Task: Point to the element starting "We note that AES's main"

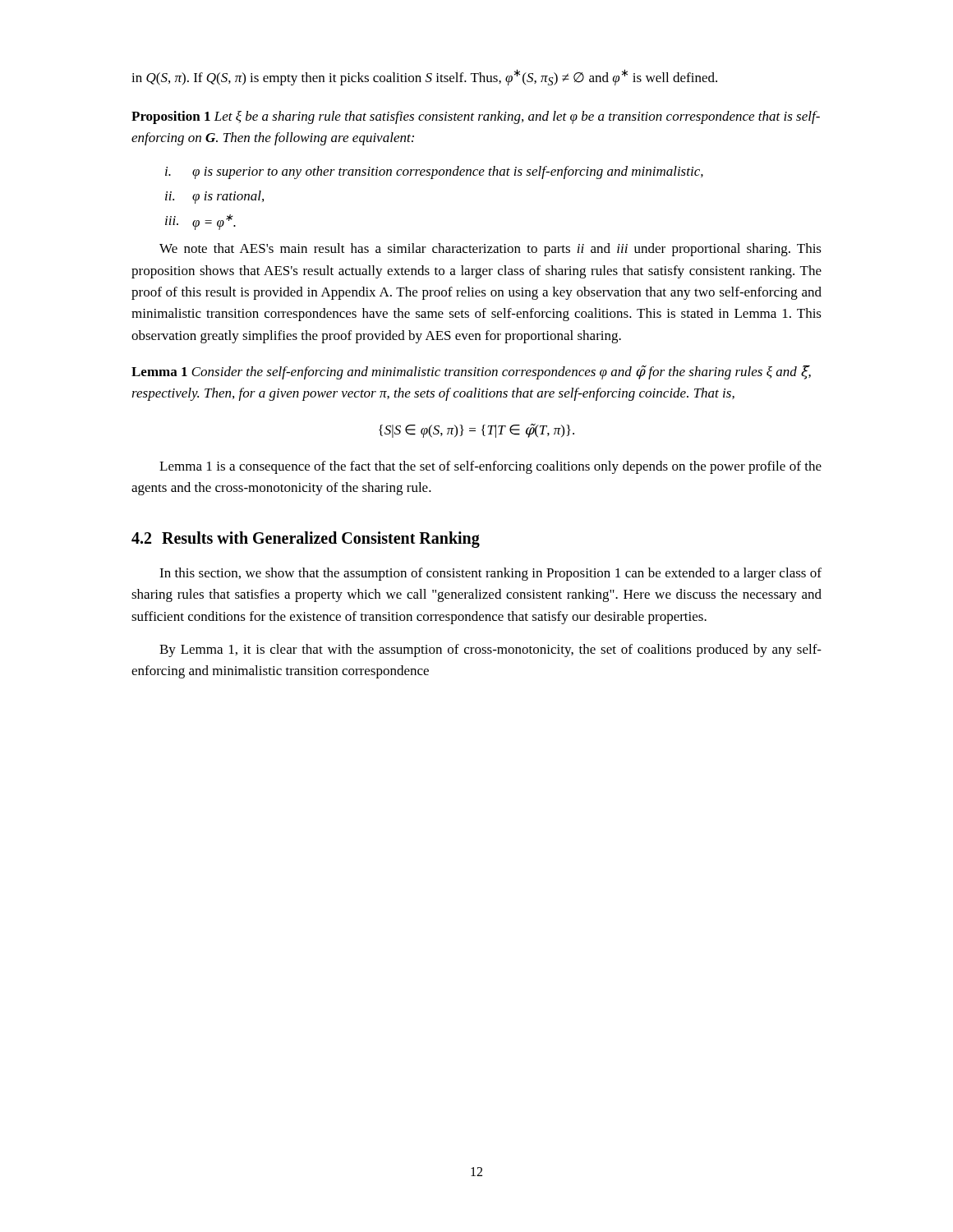Action: click(476, 292)
